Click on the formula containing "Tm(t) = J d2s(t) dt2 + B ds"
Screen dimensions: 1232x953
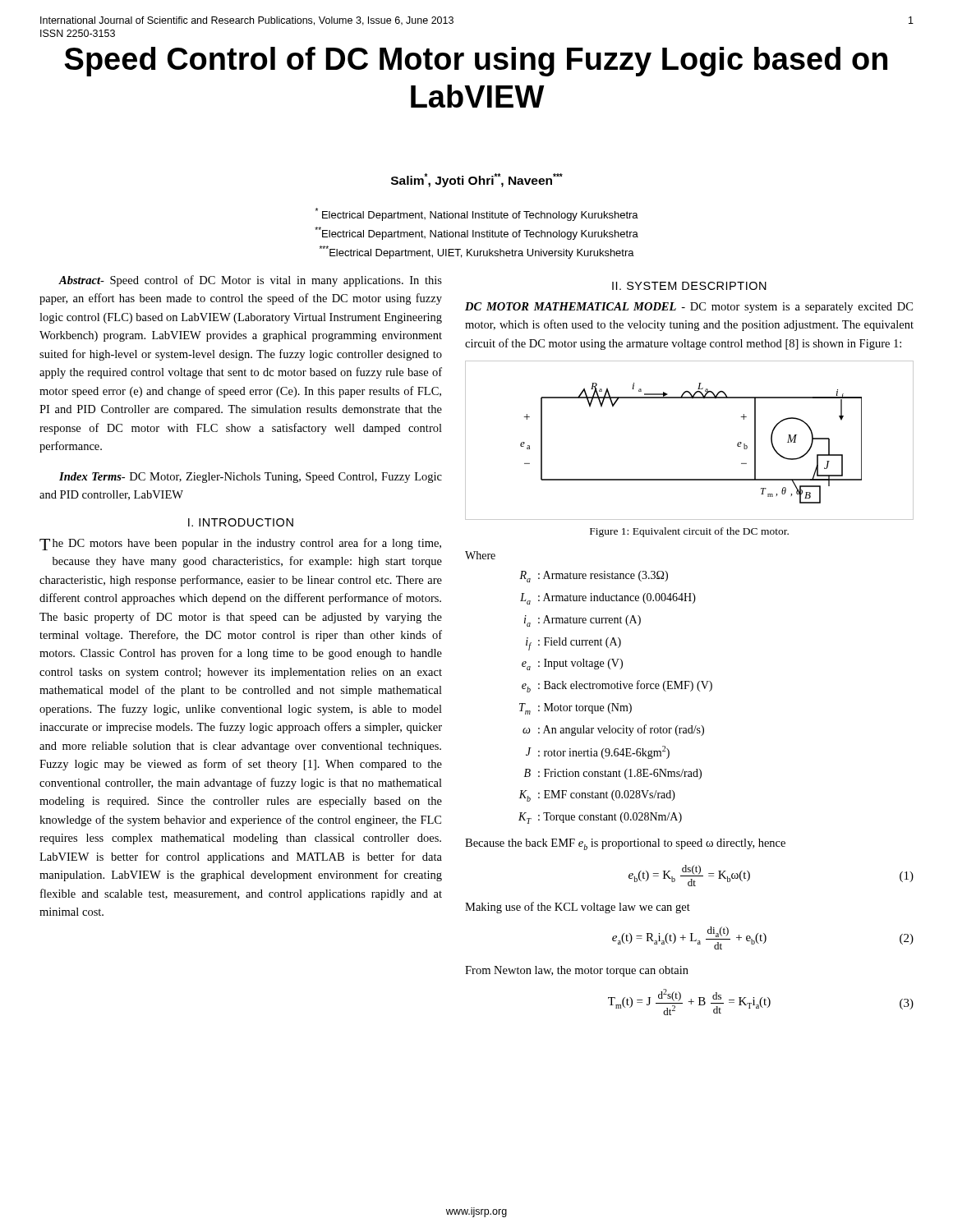click(x=761, y=1003)
